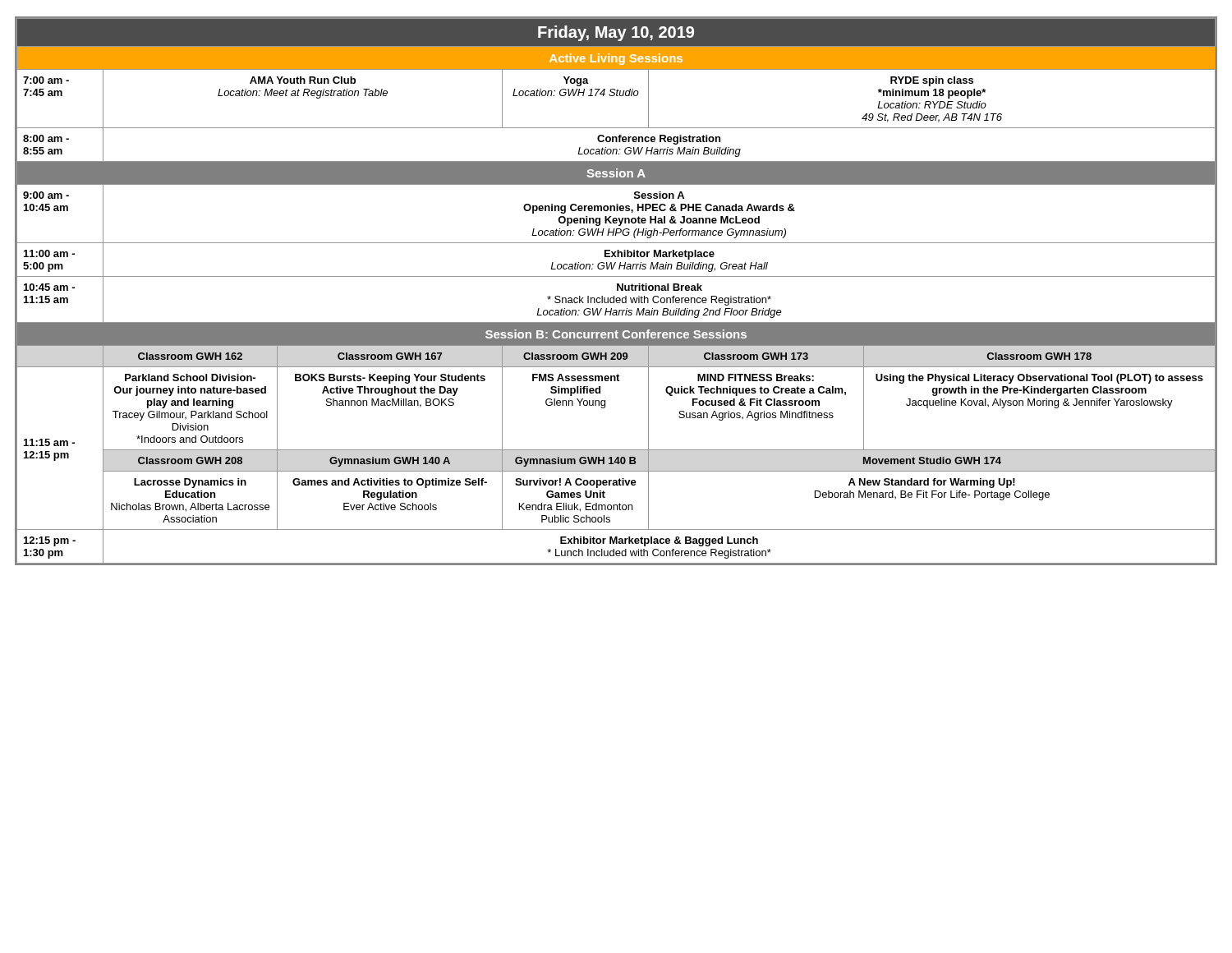Click on the section header that reads "Session A"

click(x=616, y=173)
